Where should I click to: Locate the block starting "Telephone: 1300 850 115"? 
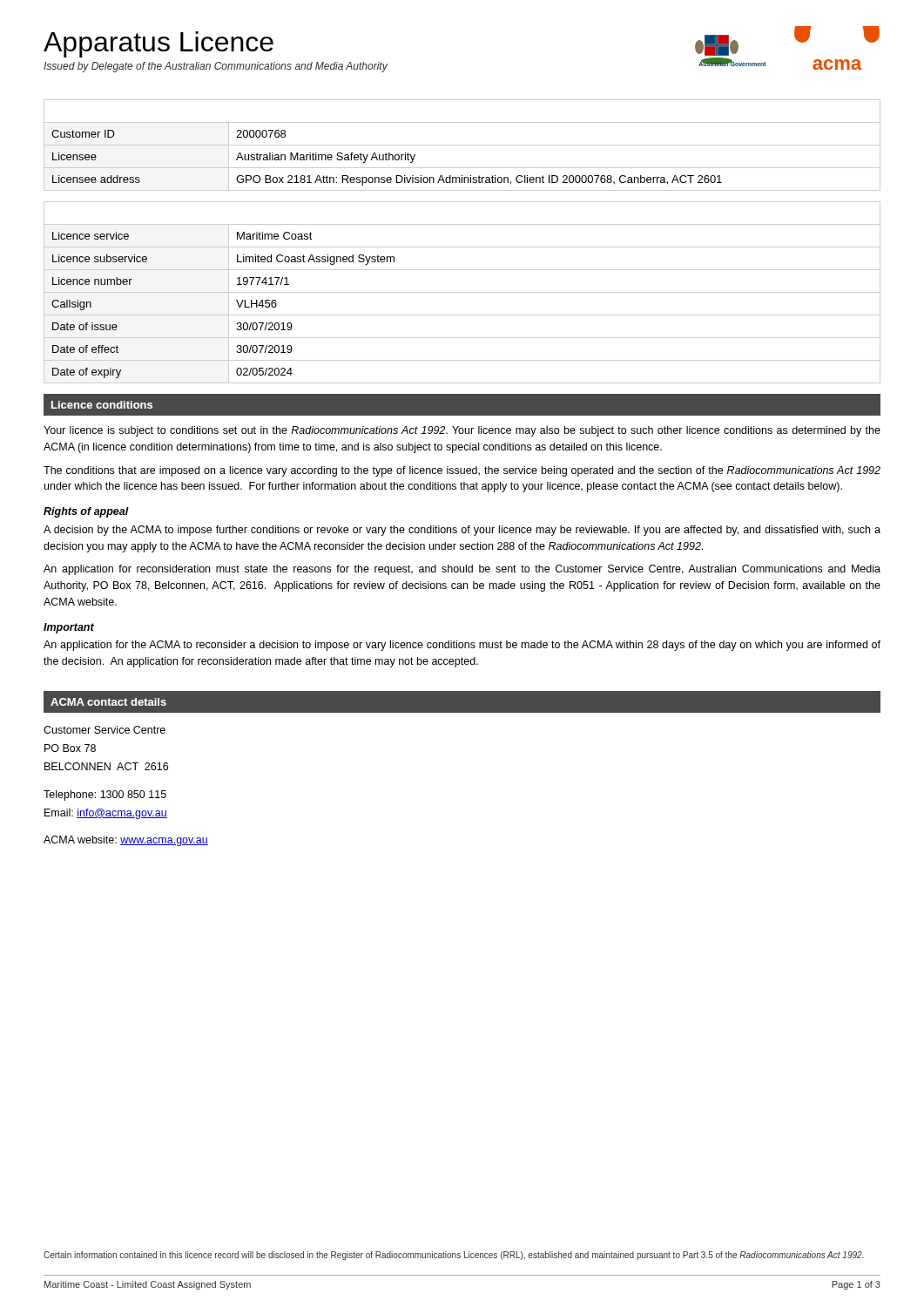point(105,803)
